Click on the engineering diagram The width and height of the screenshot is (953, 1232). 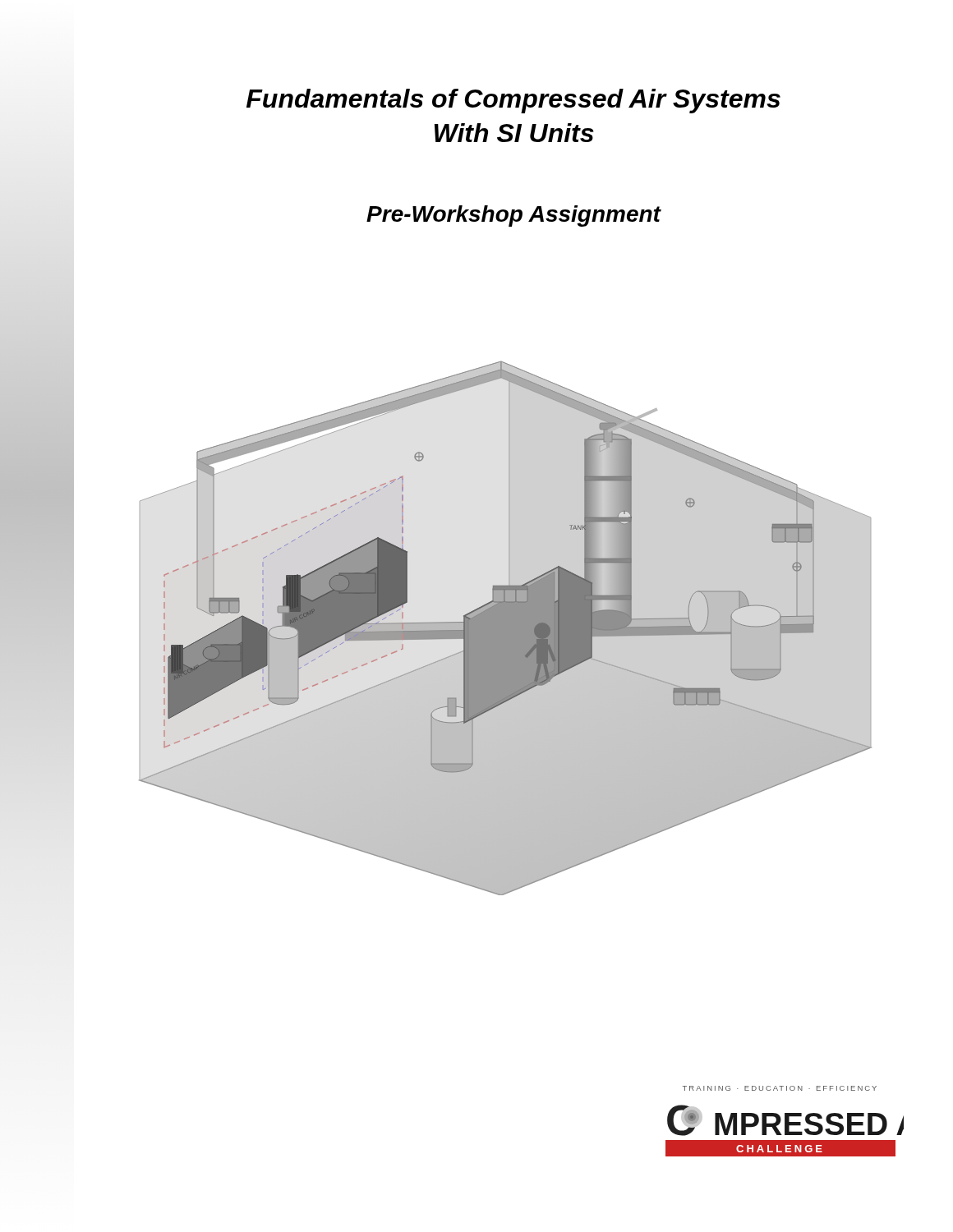[501, 583]
